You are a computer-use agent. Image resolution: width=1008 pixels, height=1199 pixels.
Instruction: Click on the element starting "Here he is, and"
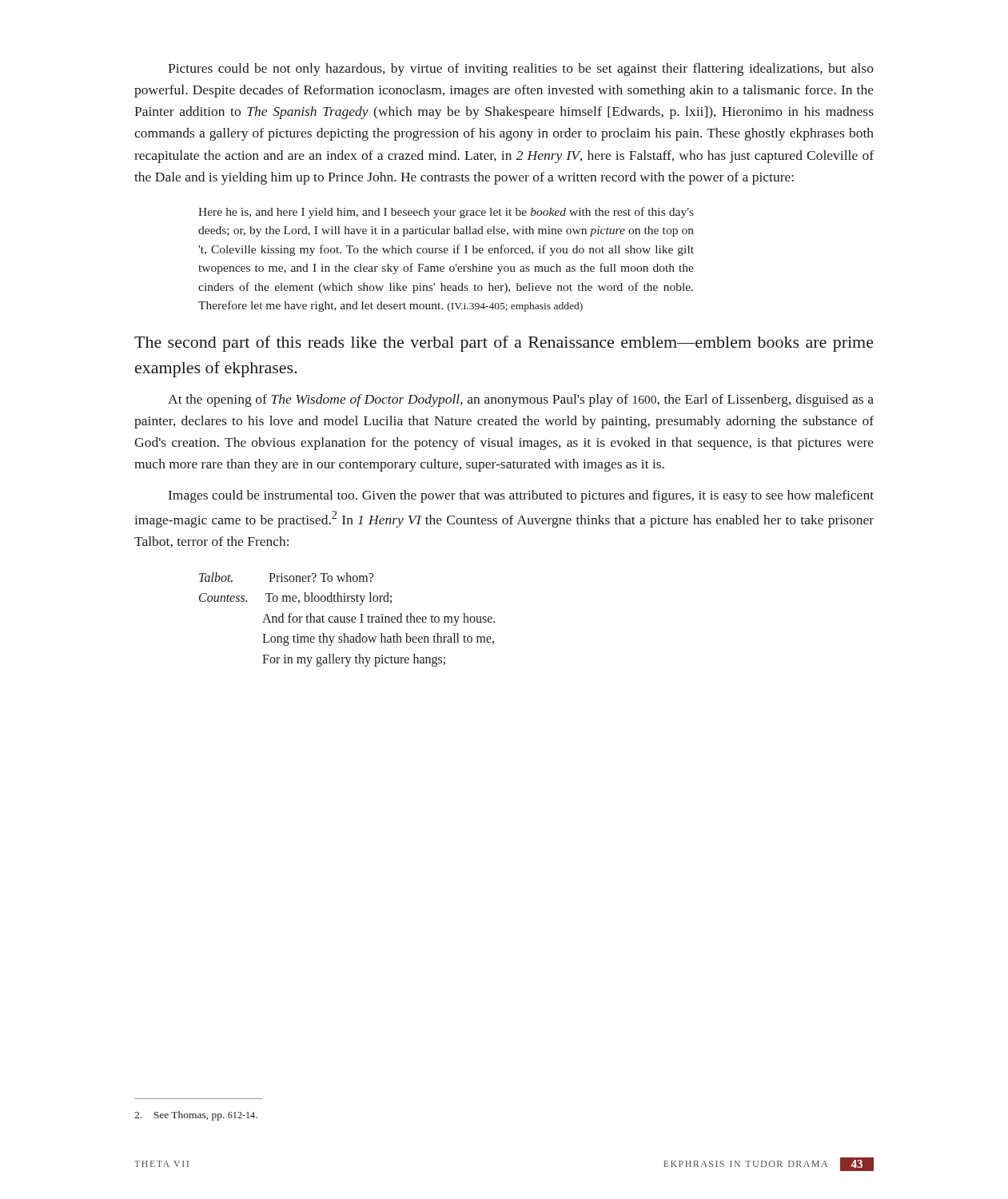click(446, 258)
